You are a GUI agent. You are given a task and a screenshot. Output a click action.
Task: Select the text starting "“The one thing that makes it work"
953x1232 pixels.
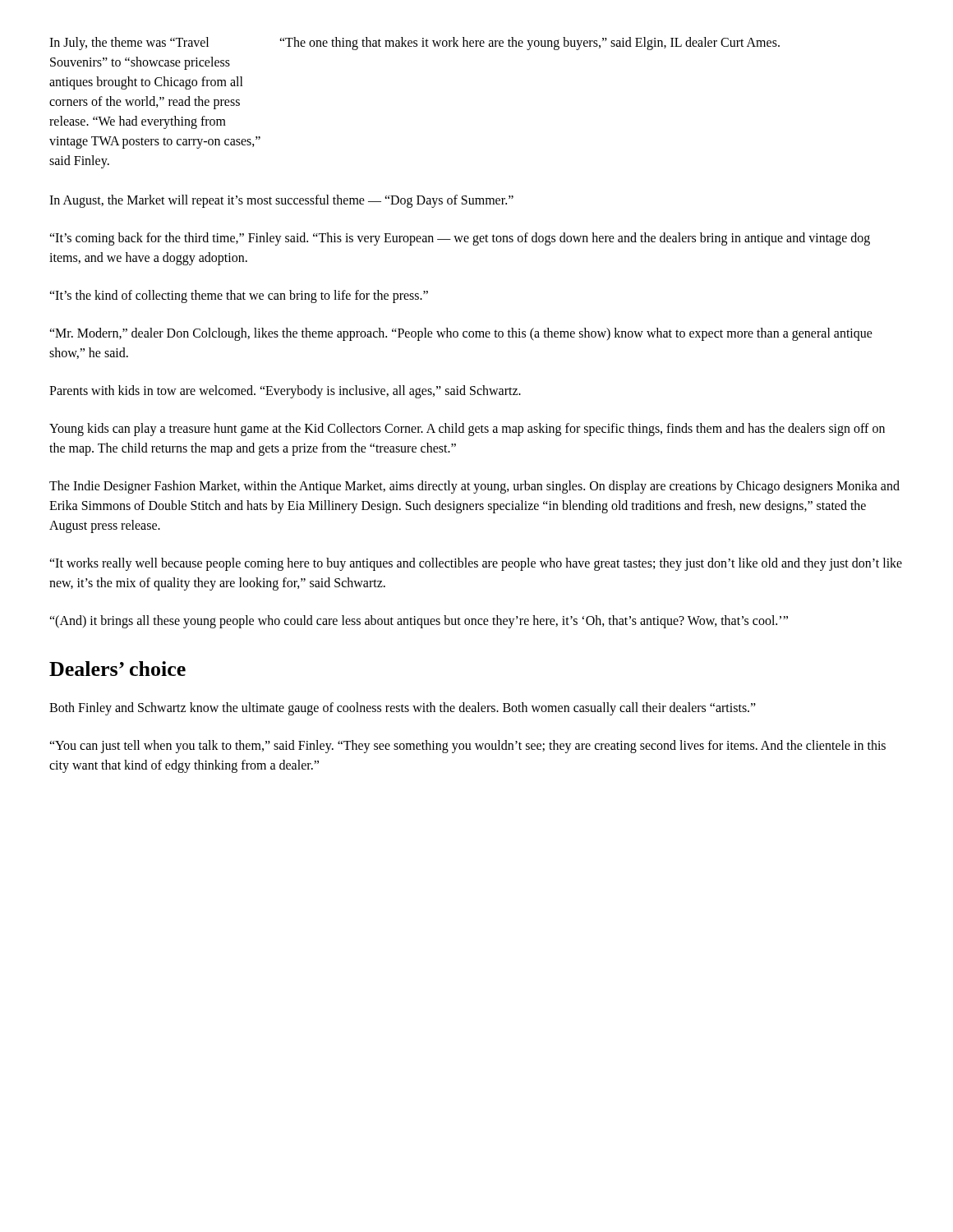coord(530,42)
